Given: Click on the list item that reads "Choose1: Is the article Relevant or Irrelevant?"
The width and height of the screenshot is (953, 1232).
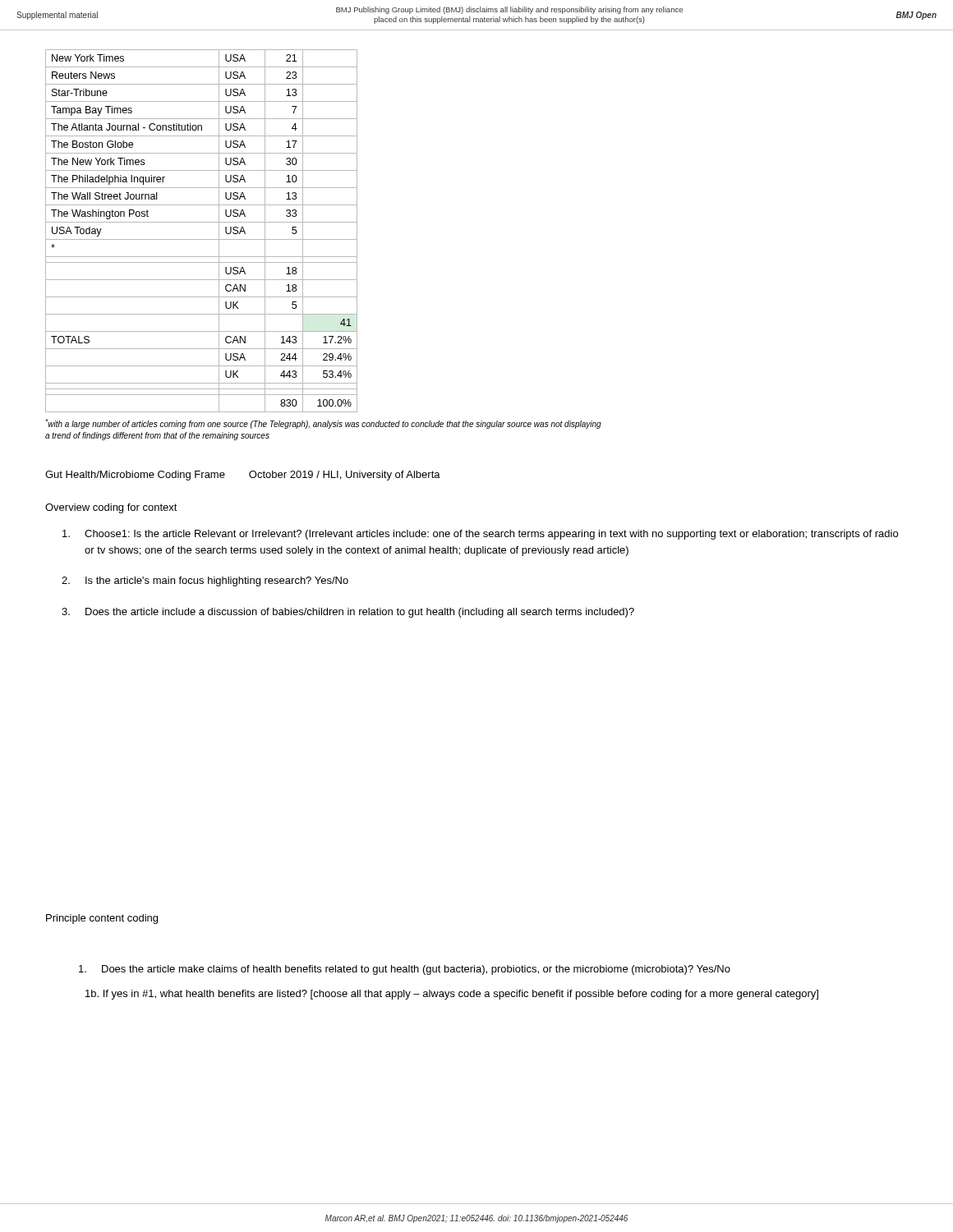Looking at the screenshot, I should (x=476, y=542).
